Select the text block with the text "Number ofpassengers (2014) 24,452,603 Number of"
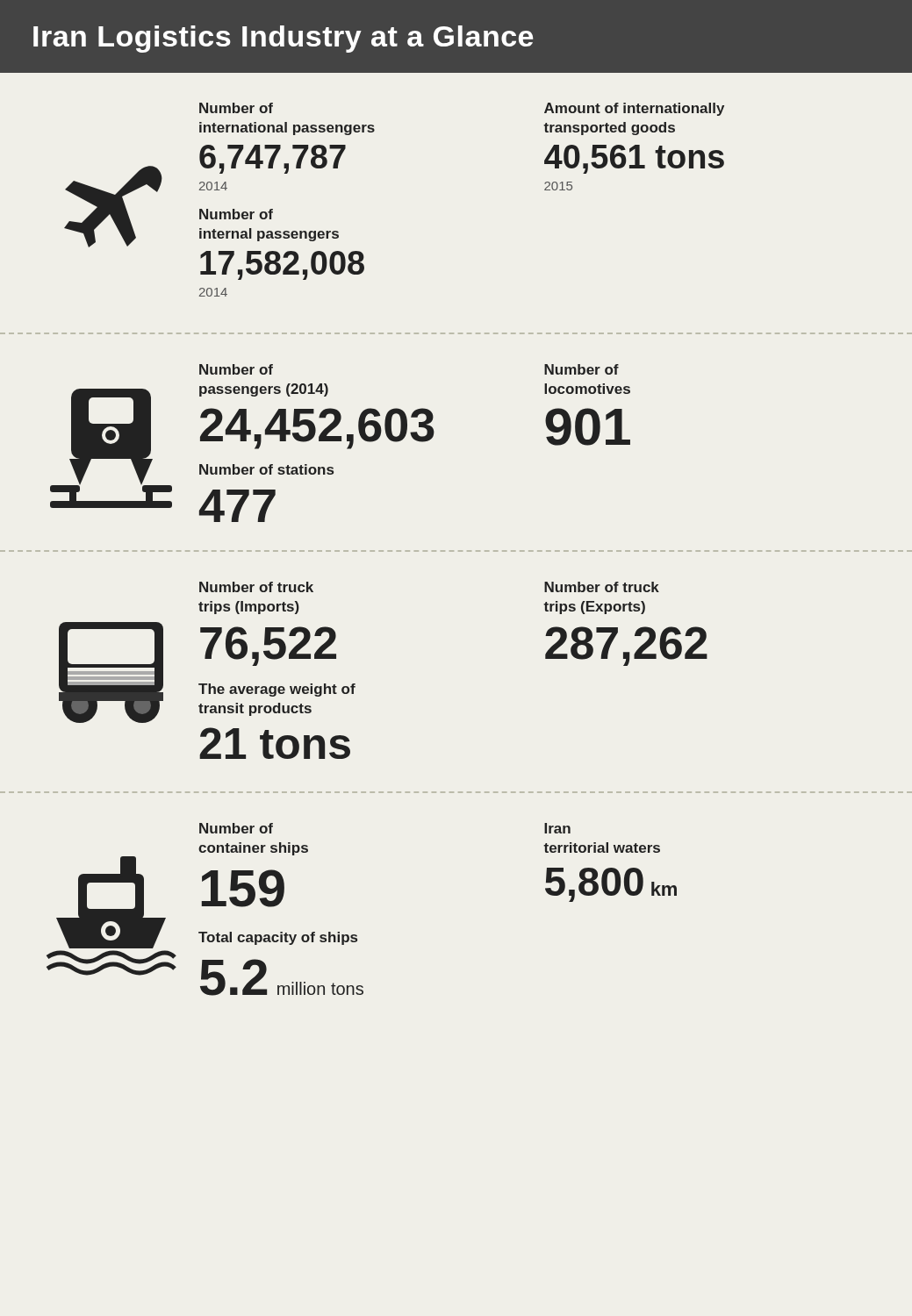Viewport: 912px width, 1316px height. click(x=362, y=445)
